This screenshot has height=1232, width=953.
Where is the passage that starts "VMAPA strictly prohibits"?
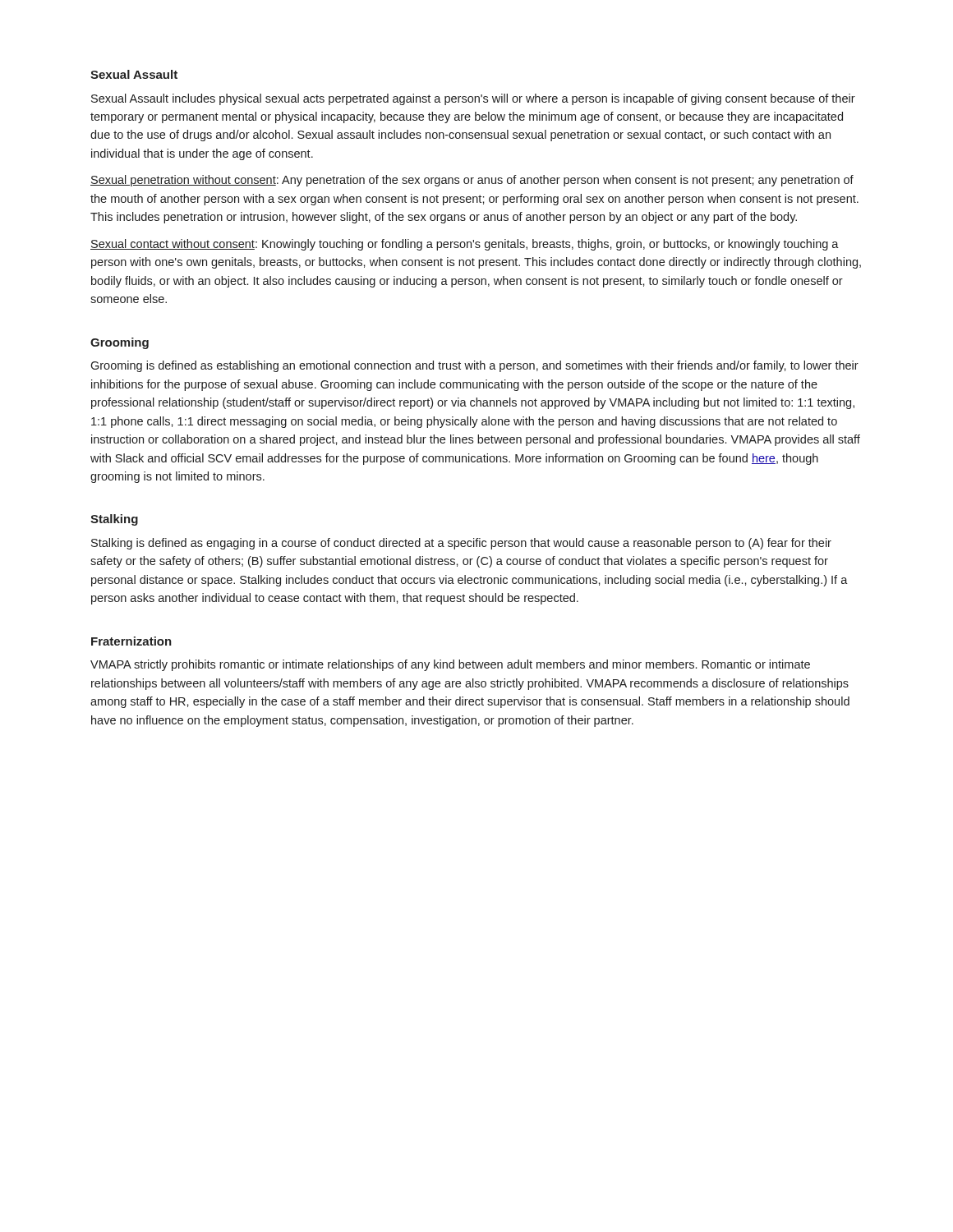coord(470,692)
